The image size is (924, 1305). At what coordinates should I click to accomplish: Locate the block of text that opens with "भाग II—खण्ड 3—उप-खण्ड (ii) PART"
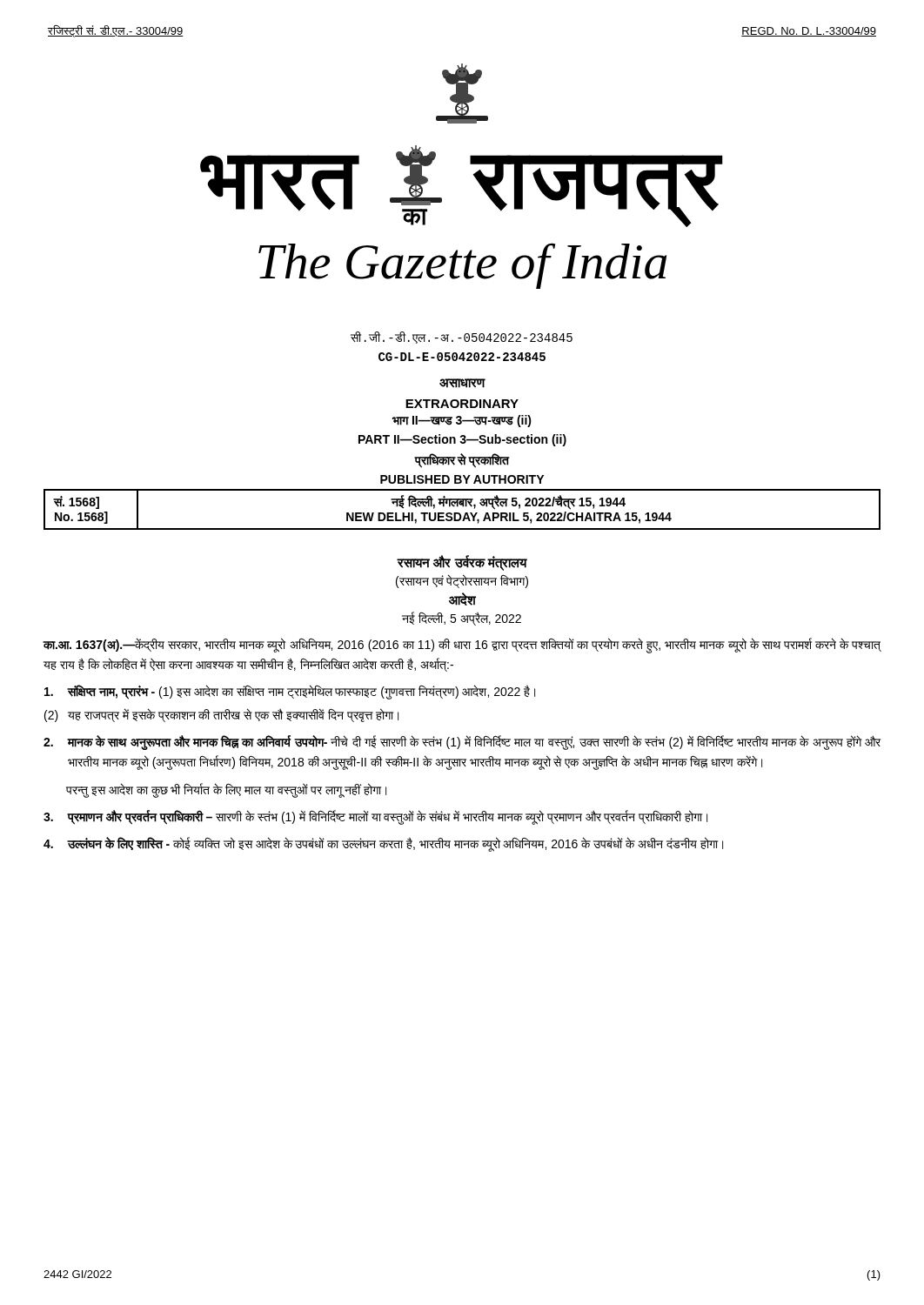[x=462, y=430]
